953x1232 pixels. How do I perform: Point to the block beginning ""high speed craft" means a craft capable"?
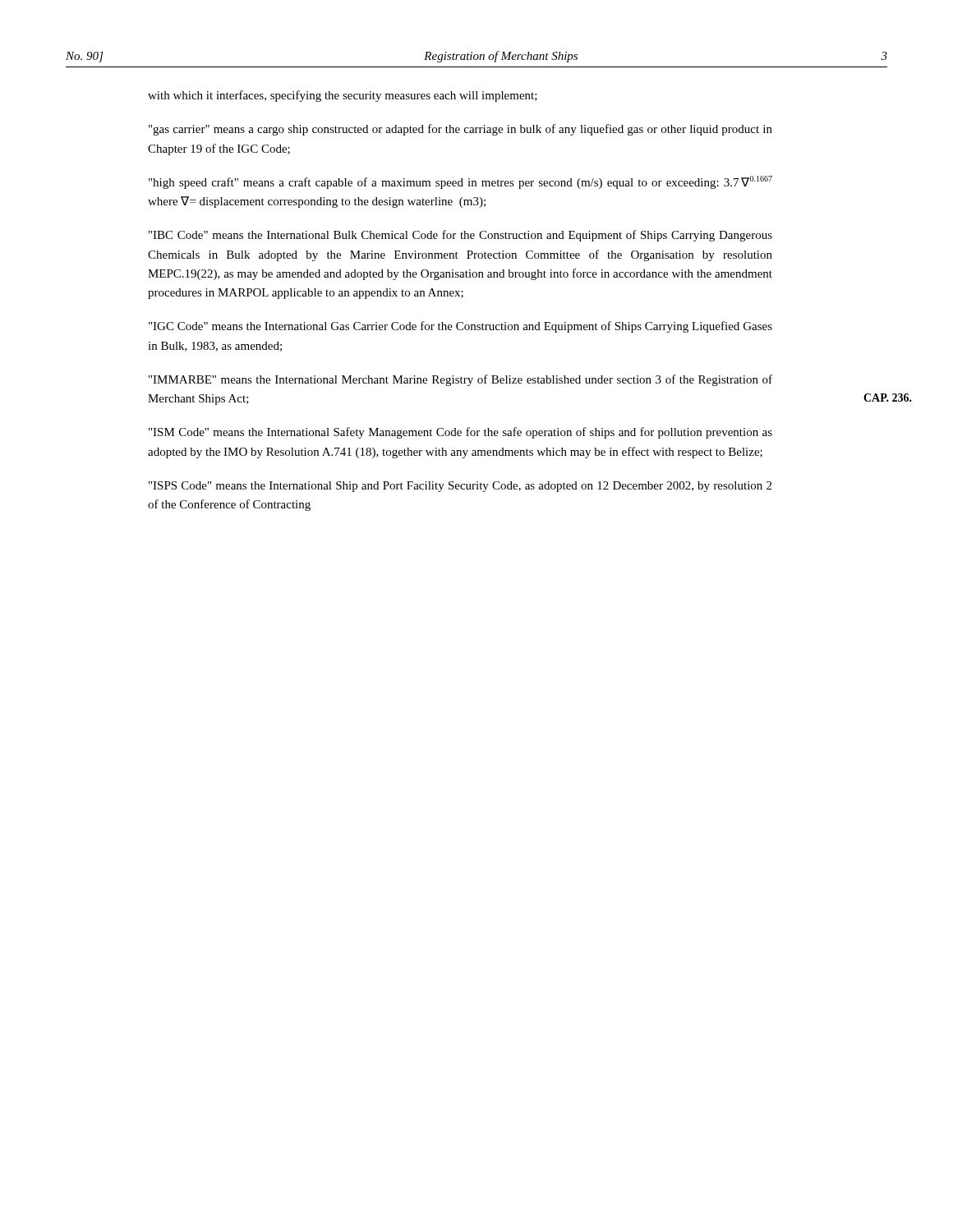click(x=460, y=191)
